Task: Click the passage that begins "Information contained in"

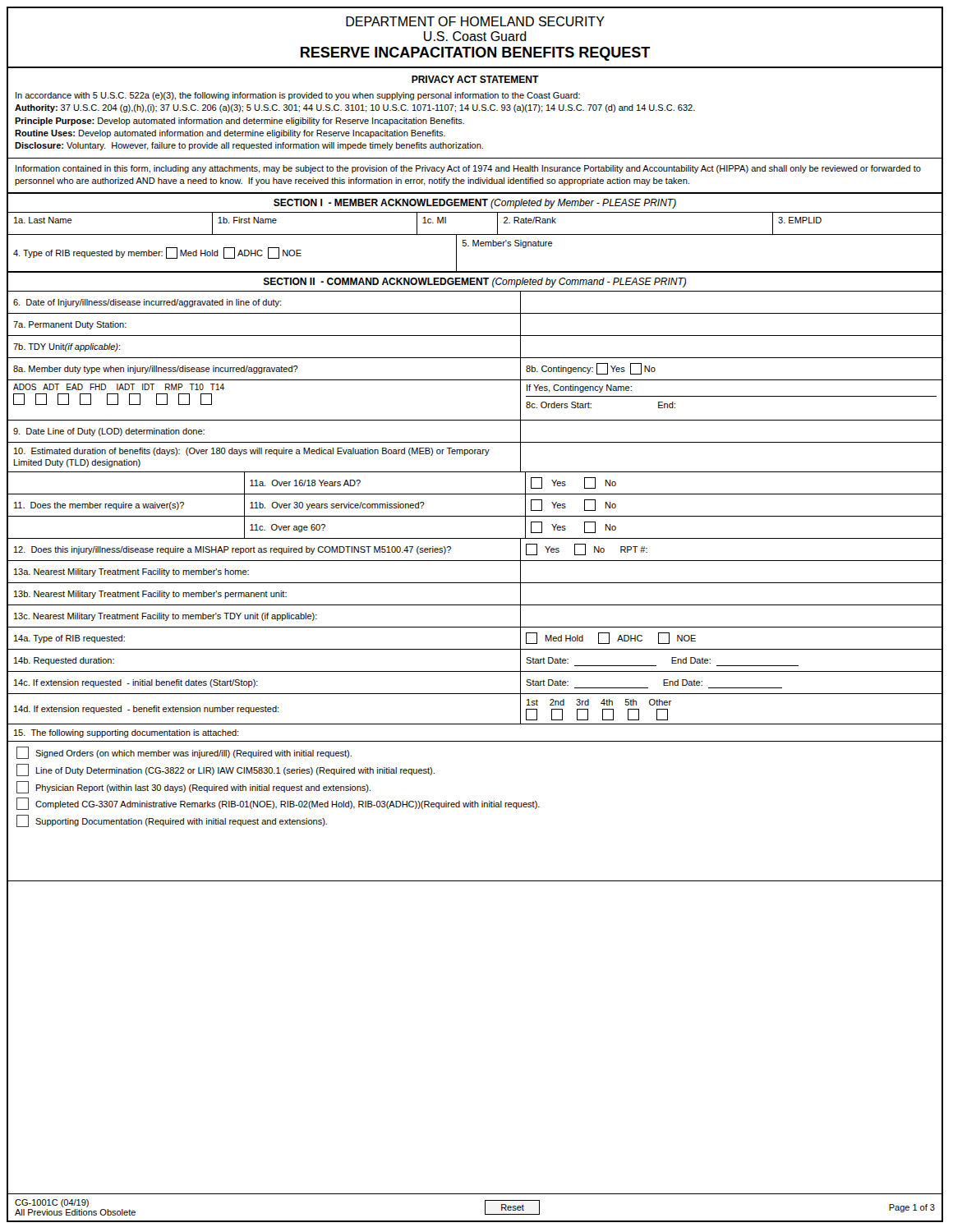Action: 468,175
